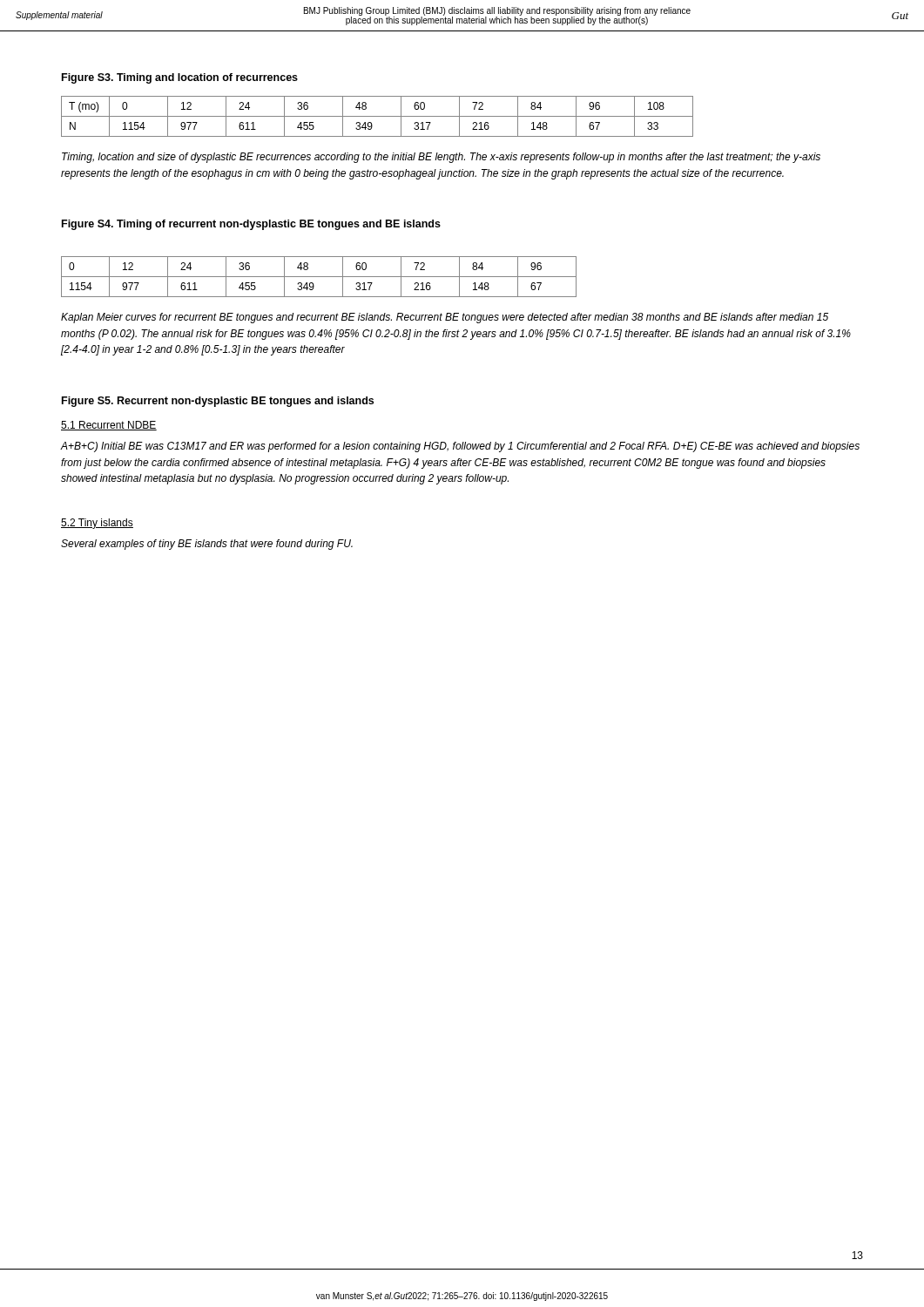Locate the table with the text "T (mo)"
924x1307 pixels.
point(462,116)
